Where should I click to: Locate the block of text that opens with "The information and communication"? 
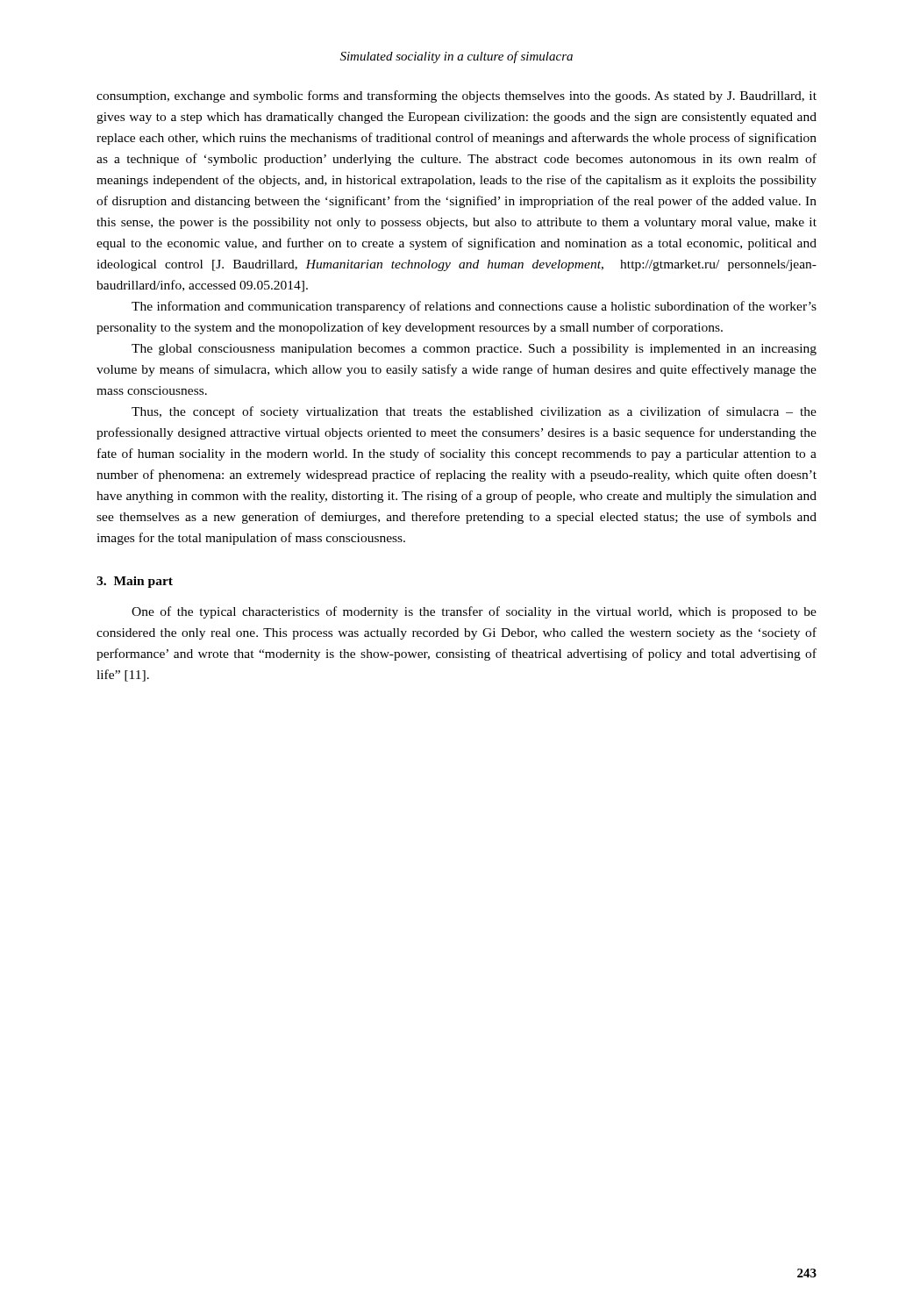(x=456, y=317)
